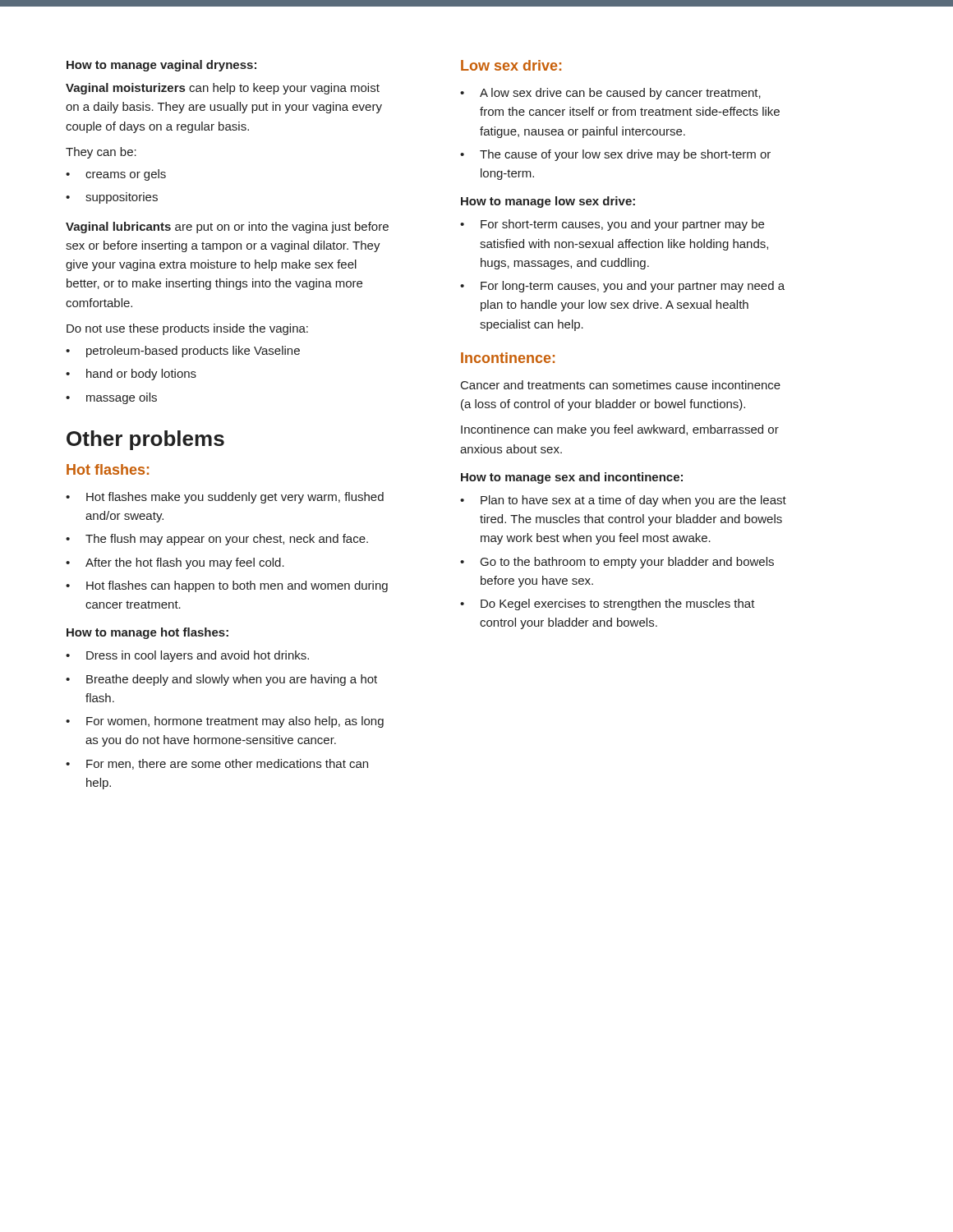Select the list item containing "• After the hot flash you"
Image resolution: width=953 pixels, height=1232 pixels.
click(x=230, y=562)
